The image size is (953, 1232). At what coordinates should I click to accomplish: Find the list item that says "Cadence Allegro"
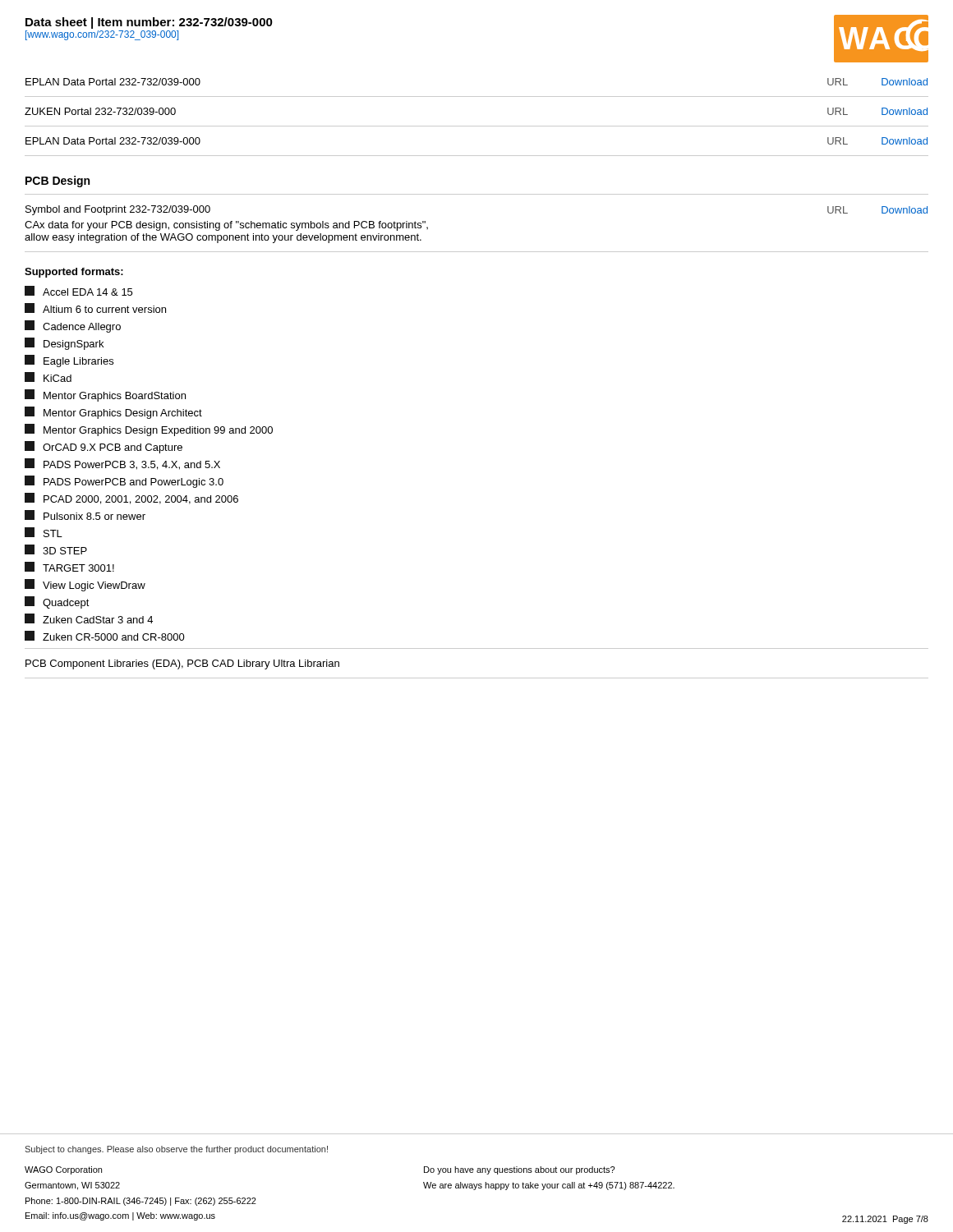coord(73,326)
